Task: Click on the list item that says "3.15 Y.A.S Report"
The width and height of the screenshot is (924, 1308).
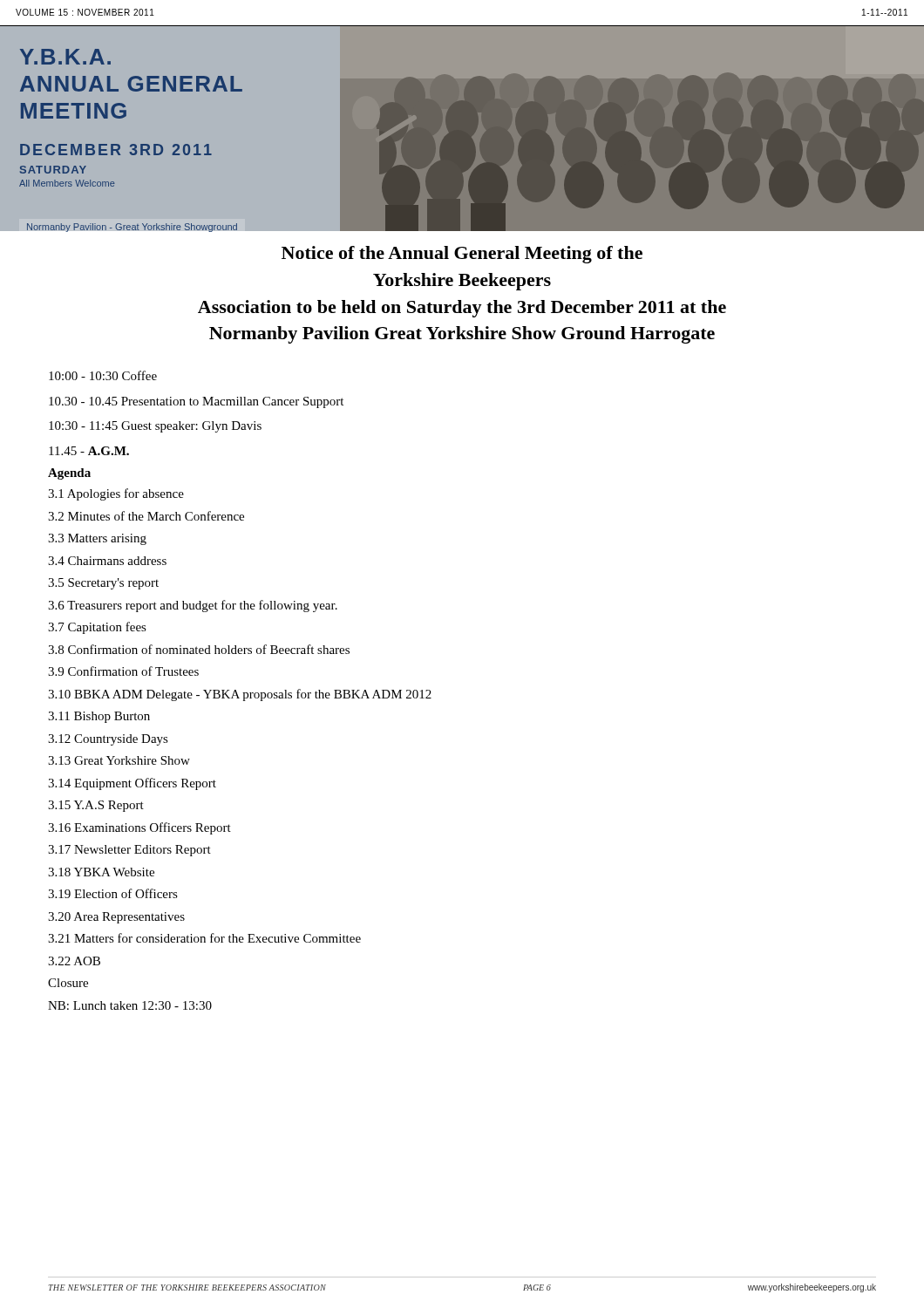Action: click(96, 805)
